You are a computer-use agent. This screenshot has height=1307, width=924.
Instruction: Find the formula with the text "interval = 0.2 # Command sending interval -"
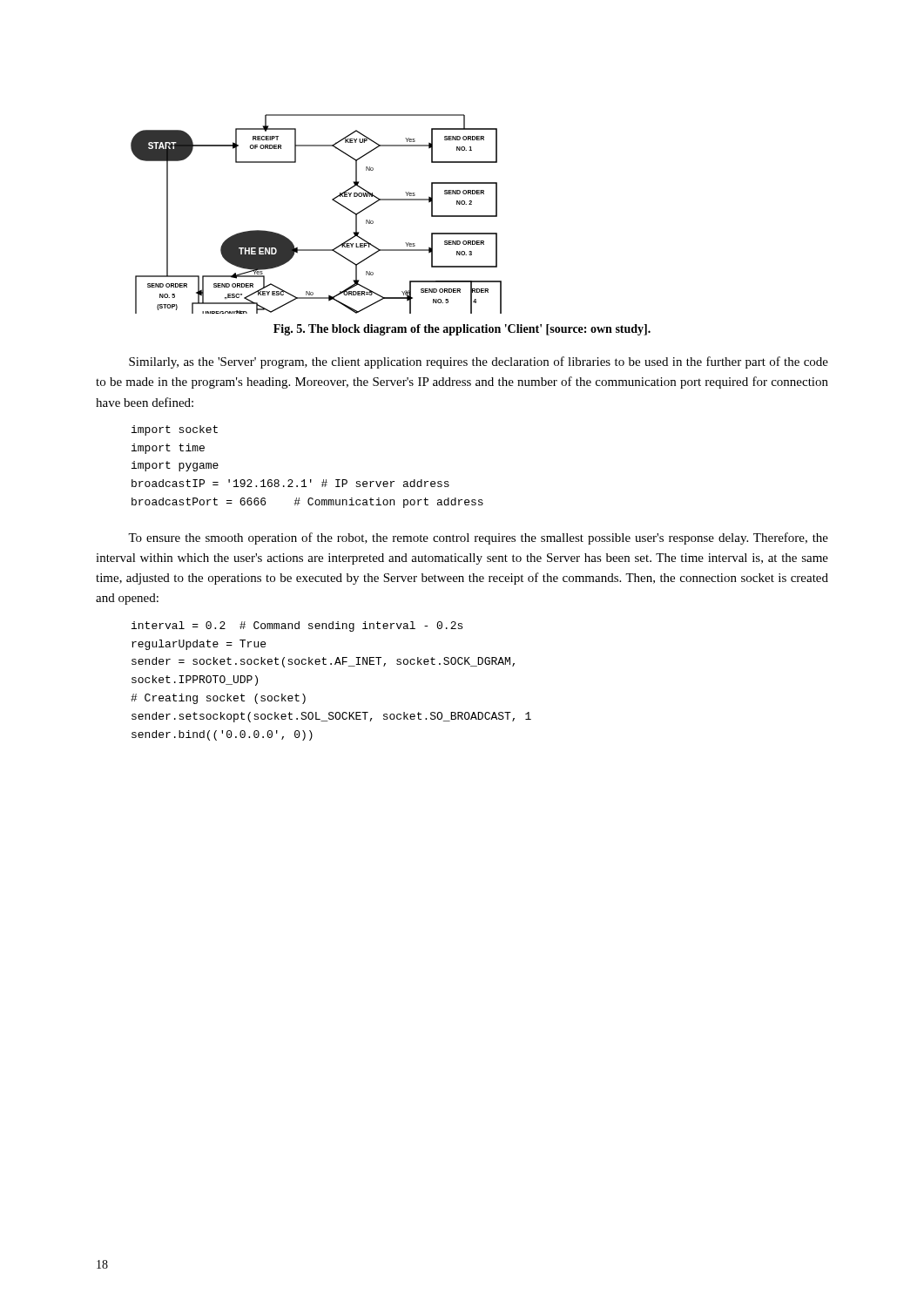[x=297, y=626]
